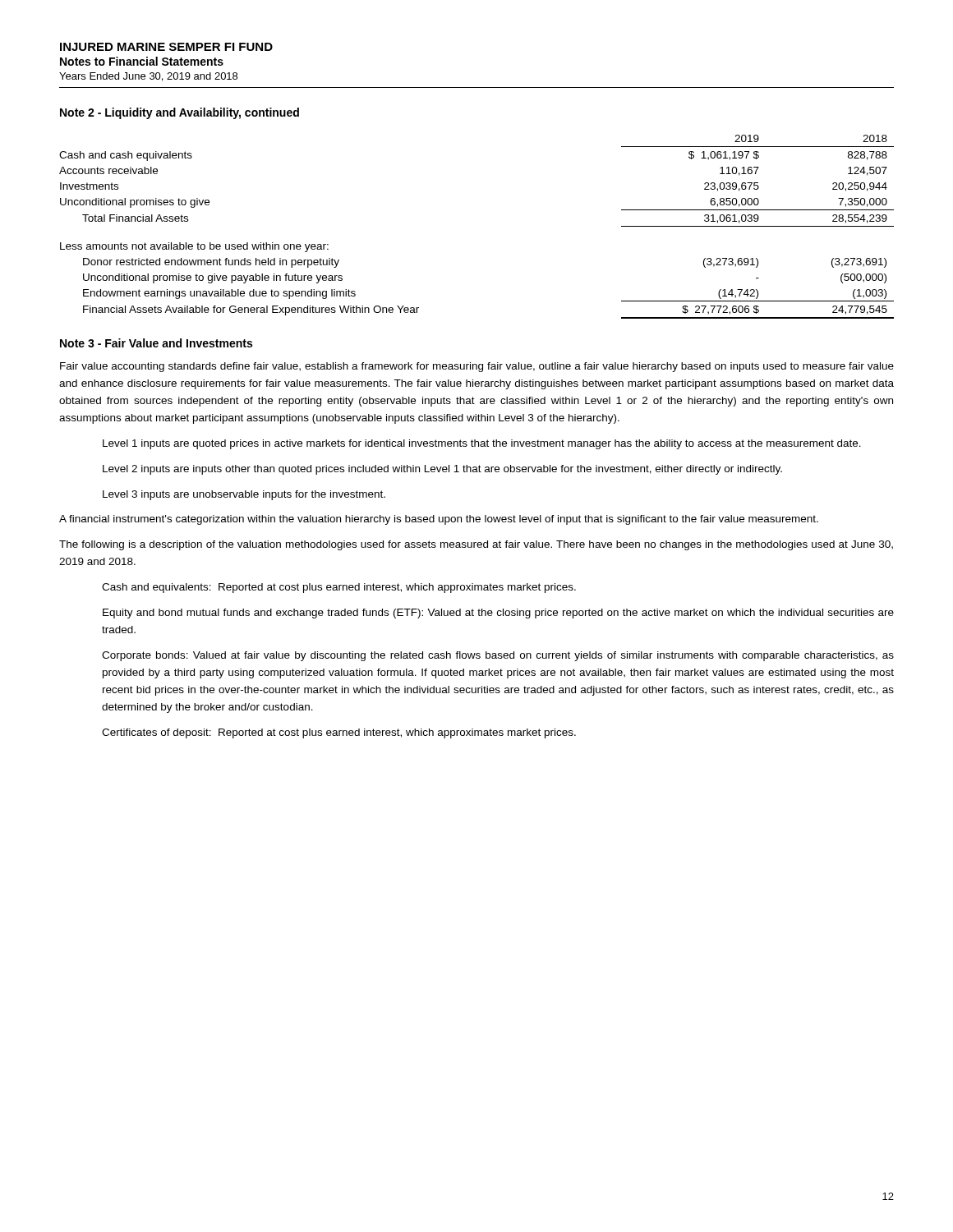Click on the text block containing "Equity and bond mutual"

[x=498, y=621]
